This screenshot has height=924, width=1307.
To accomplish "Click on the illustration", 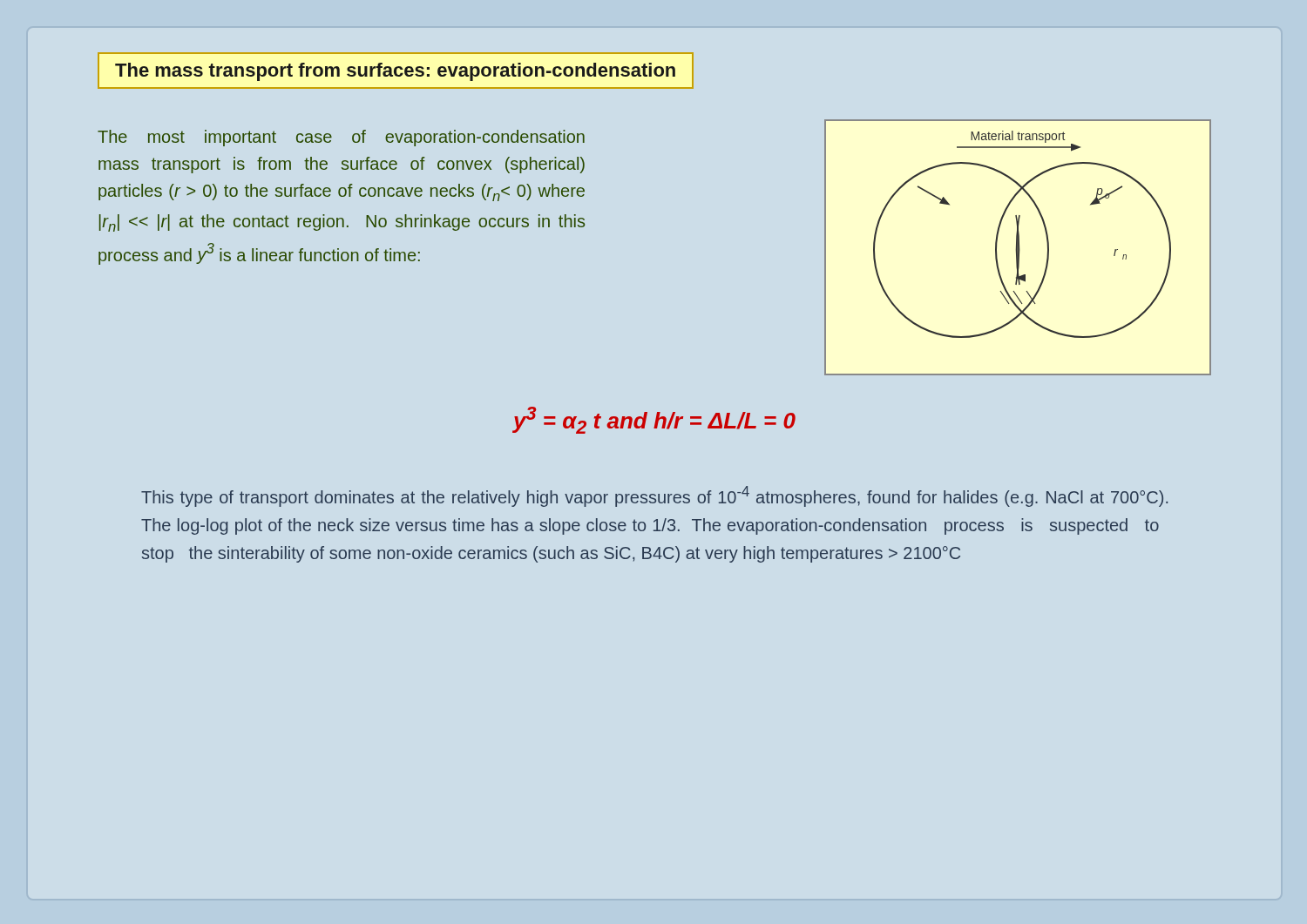I will [1018, 247].
